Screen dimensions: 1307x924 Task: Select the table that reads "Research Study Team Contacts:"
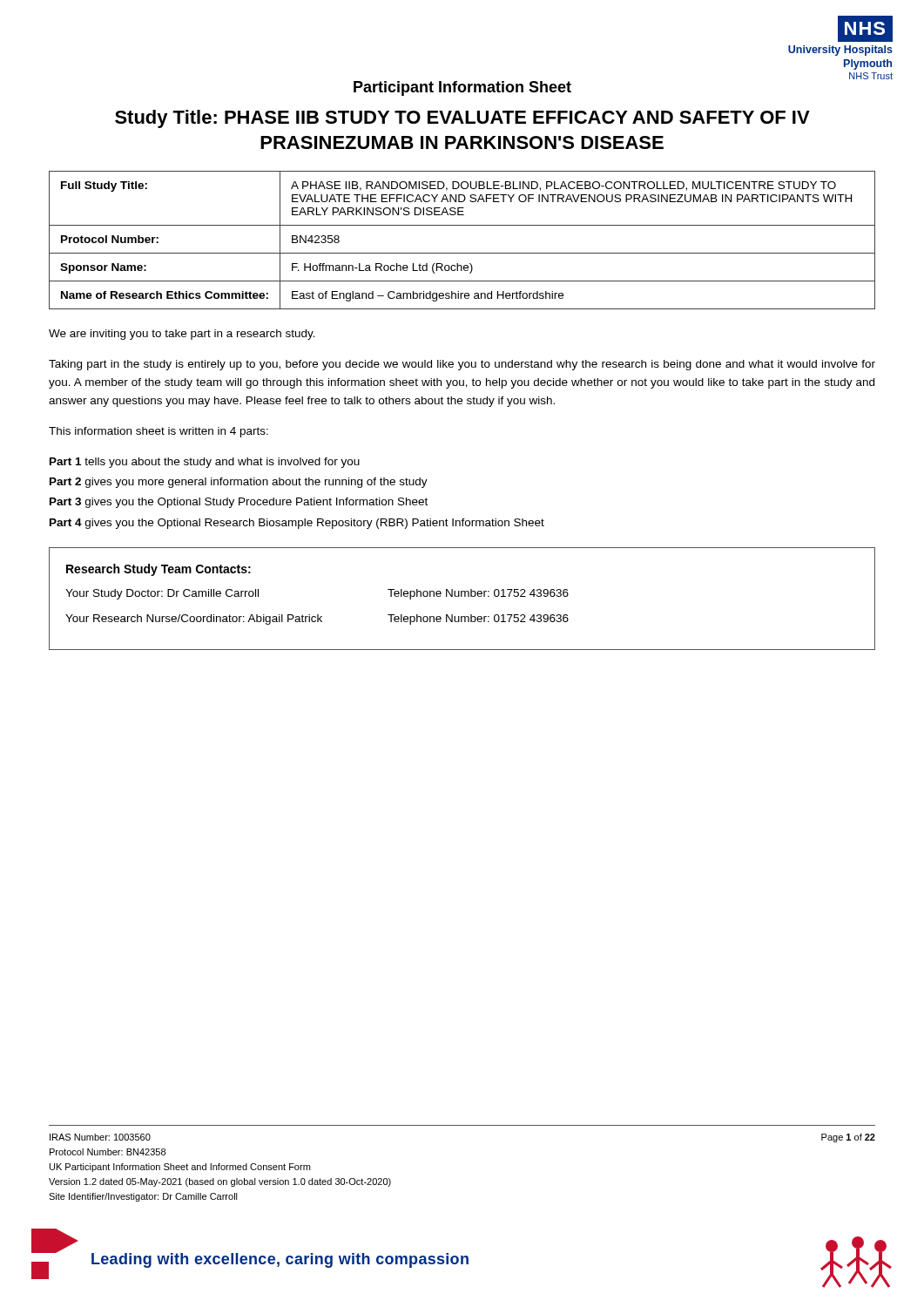click(462, 598)
